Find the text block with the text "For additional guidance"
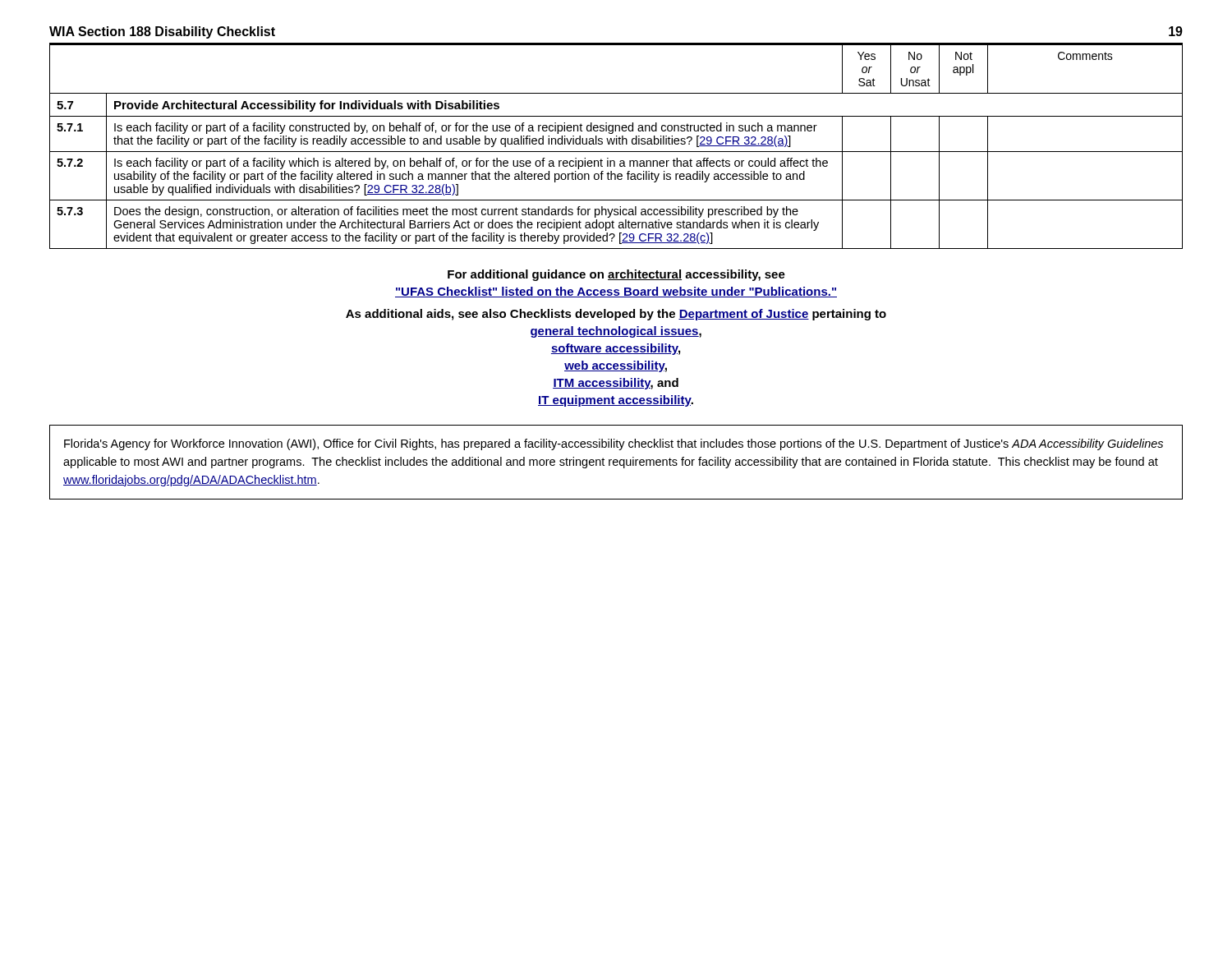The image size is (1232, 953). tap(616, 337)
